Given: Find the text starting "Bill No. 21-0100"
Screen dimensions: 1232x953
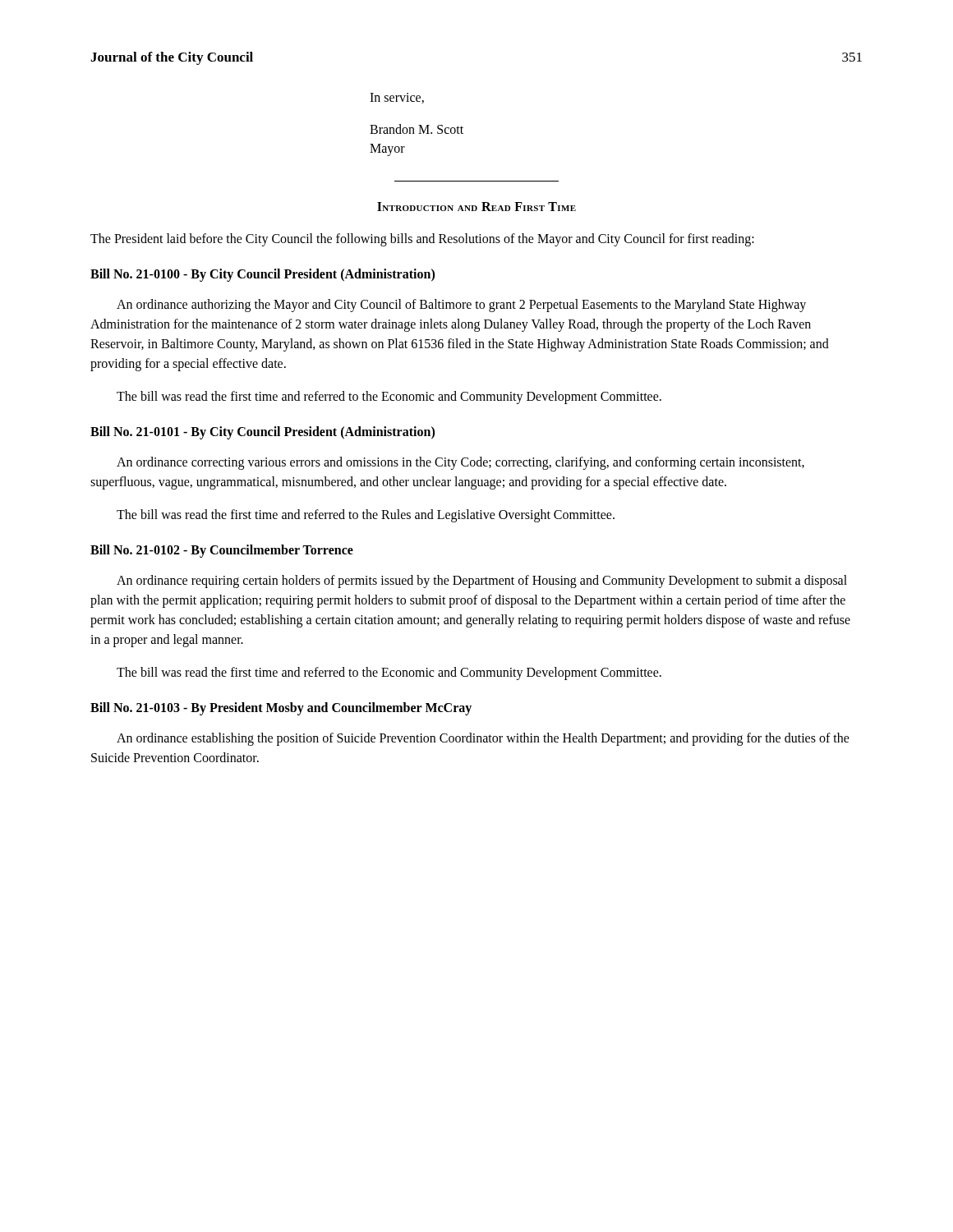Looking at the screenshot, I should (x=476, y=337).
